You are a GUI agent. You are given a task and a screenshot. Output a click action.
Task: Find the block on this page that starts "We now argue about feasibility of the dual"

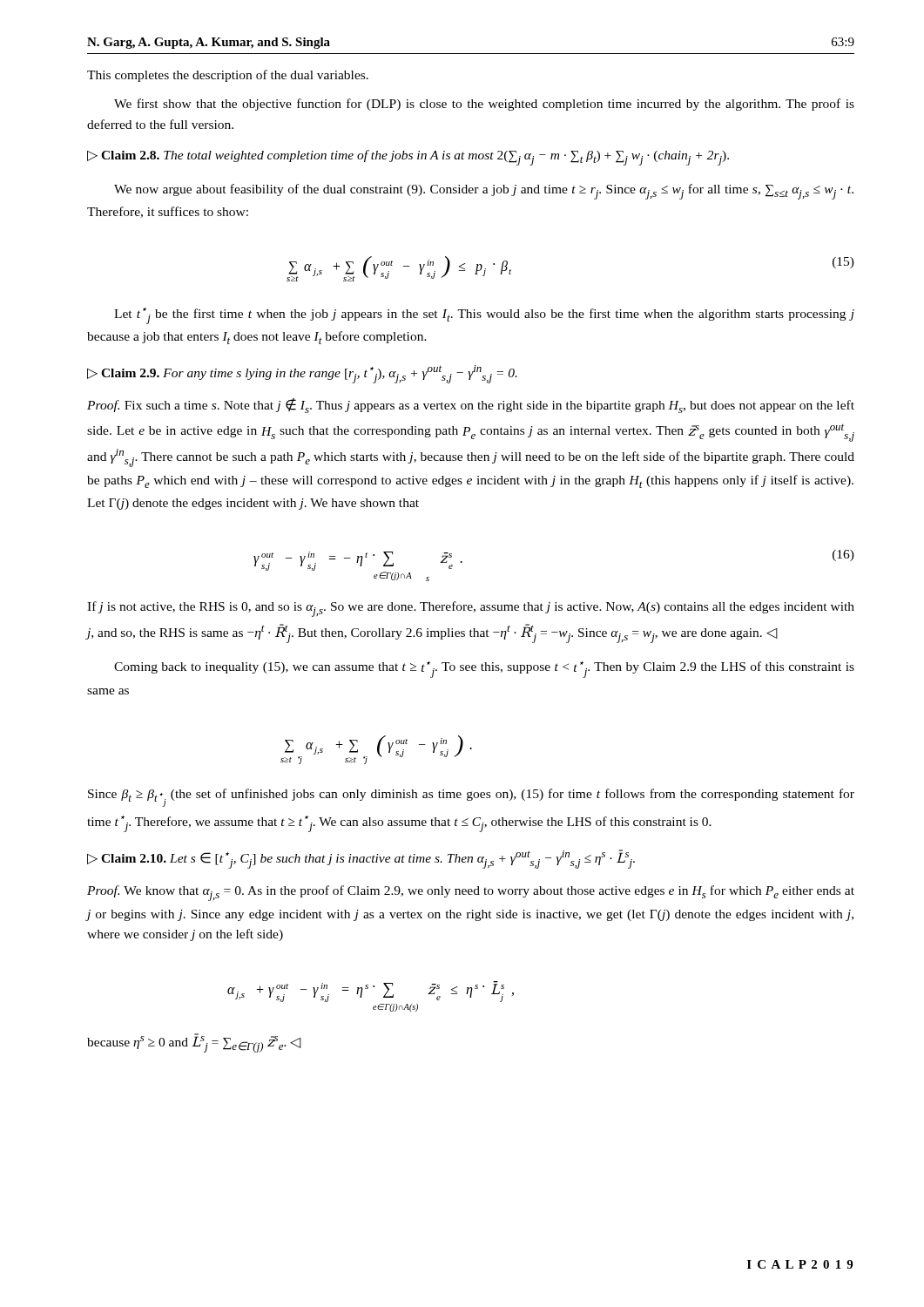(471, 200)
